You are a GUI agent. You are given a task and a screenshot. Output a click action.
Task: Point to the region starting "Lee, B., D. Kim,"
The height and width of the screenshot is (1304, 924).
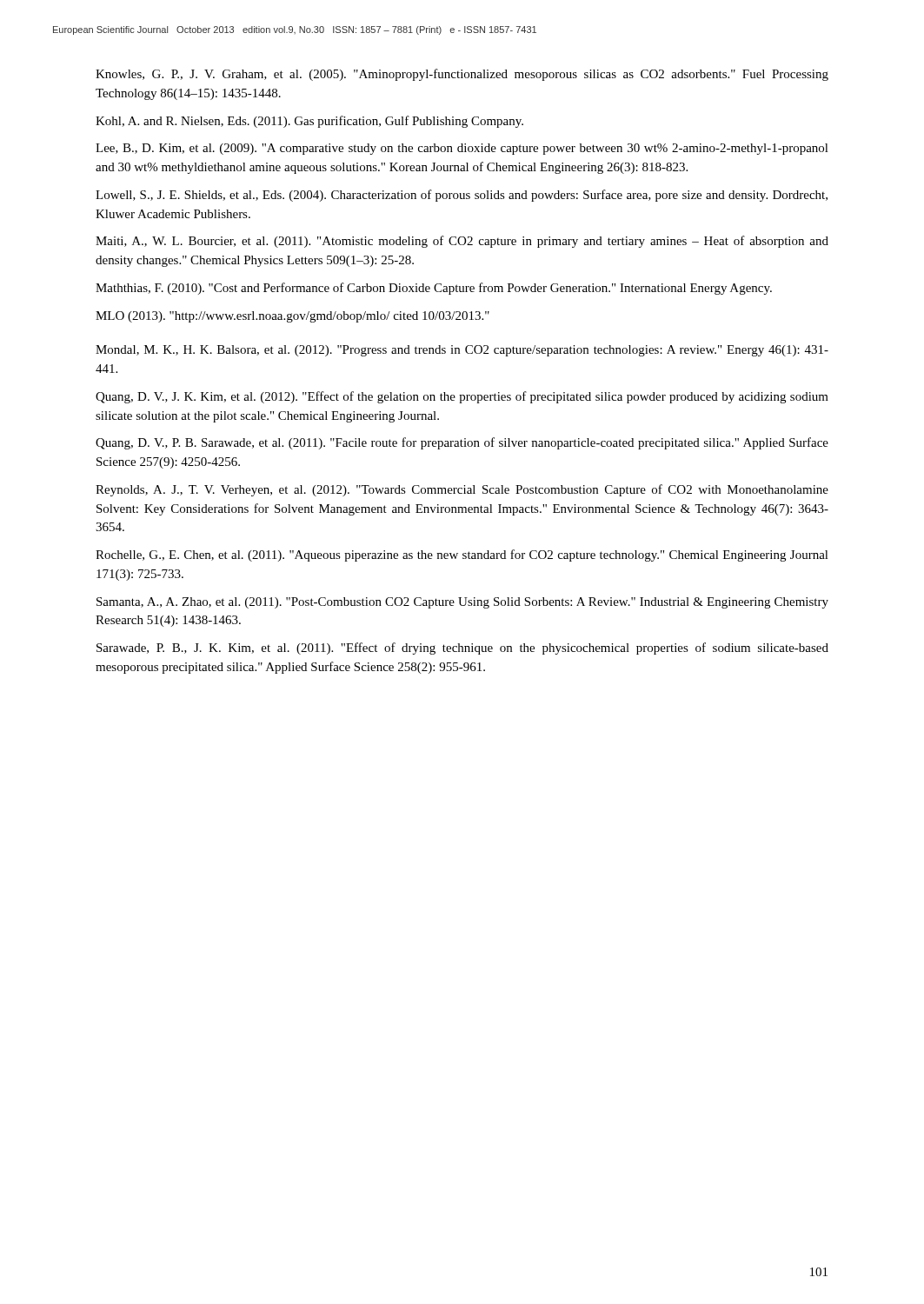click(x=462, y=158)
